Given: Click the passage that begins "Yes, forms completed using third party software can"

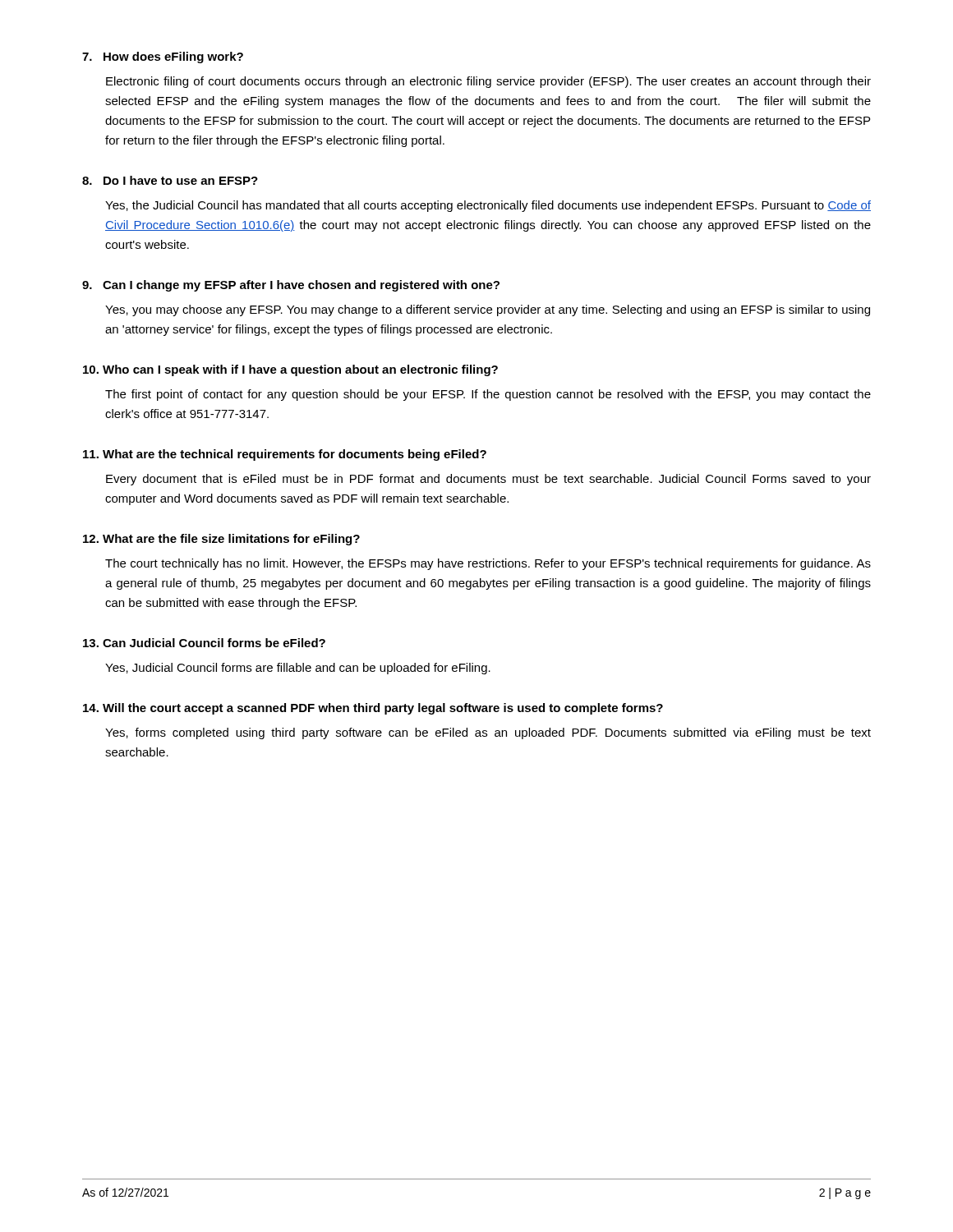Looking at the screenshot, I should [488, 742].
